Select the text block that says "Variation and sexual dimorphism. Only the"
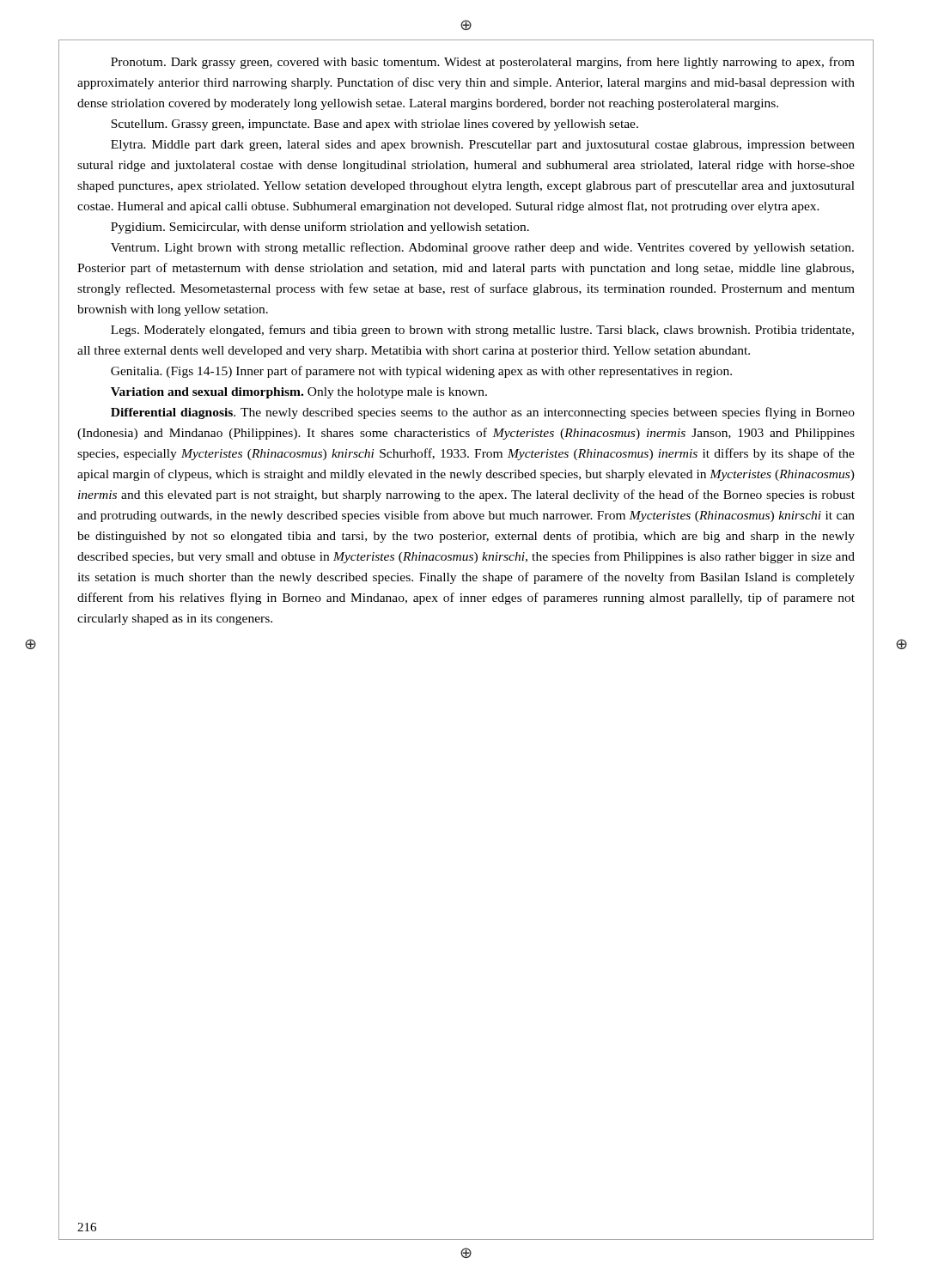 tap(466, 392)
